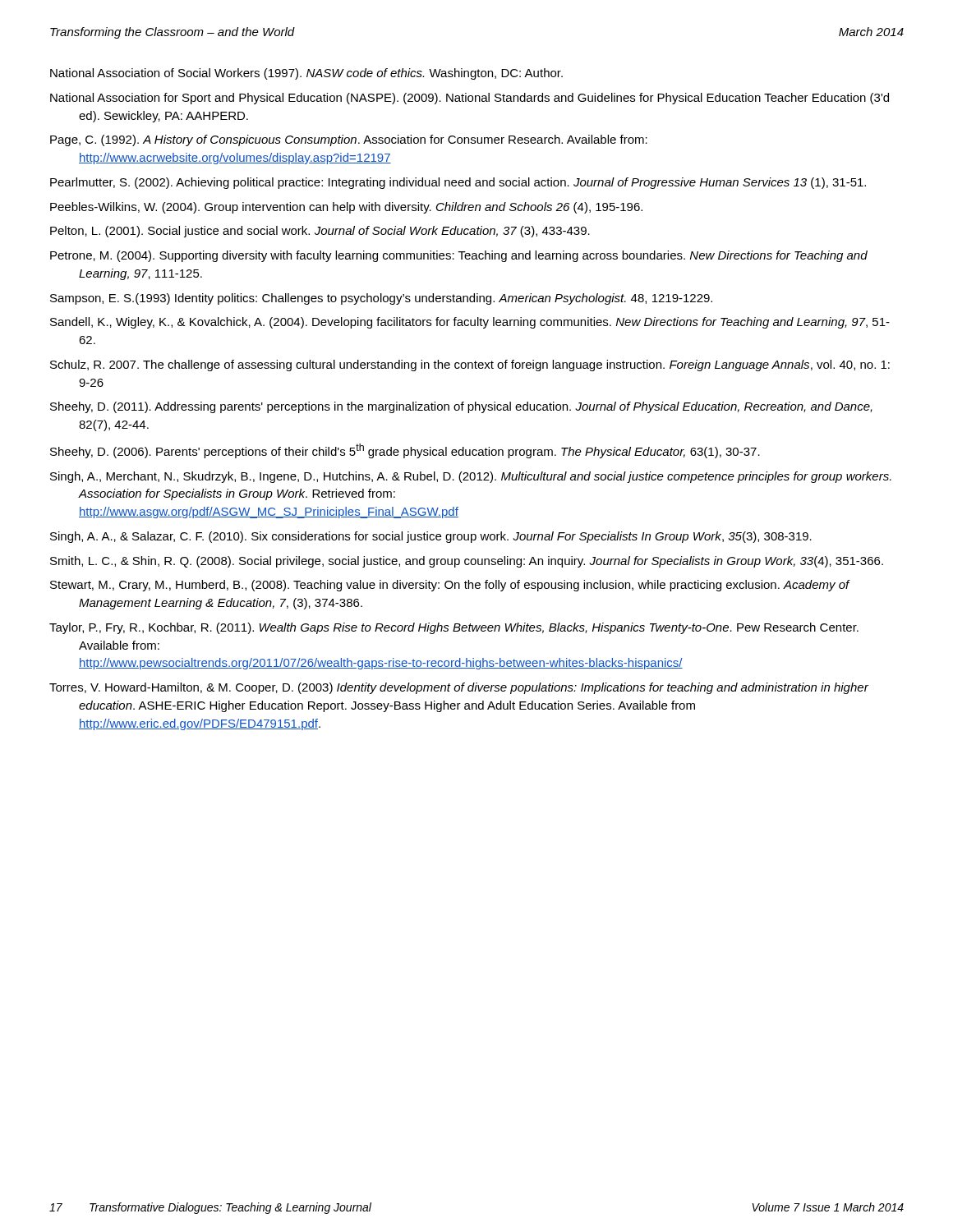Point to the block beginning "Taylor, P., Fry, R., Kochbar, R. (2011)."

454,628
